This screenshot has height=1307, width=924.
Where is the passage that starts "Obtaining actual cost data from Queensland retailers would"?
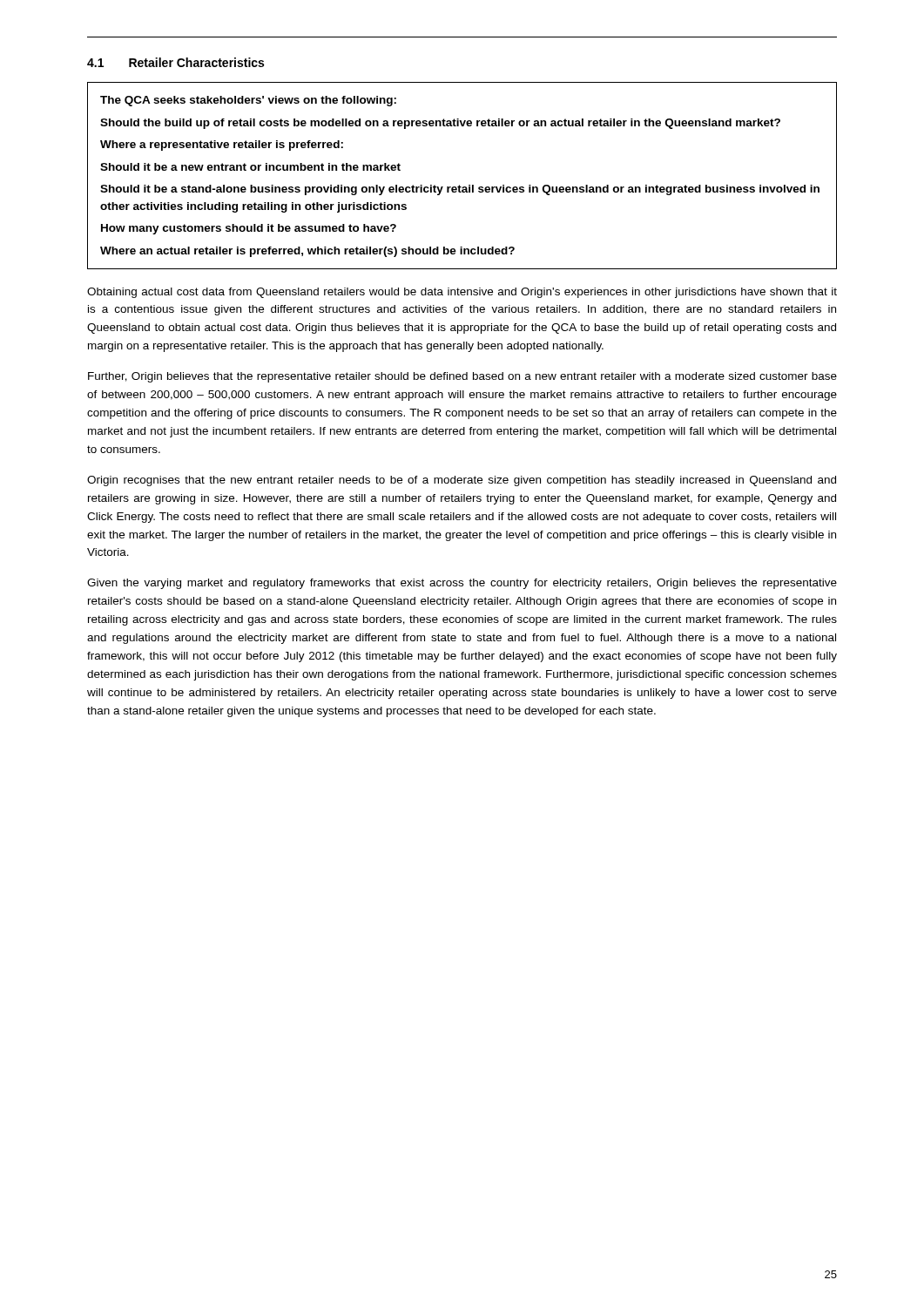point(462,318)
